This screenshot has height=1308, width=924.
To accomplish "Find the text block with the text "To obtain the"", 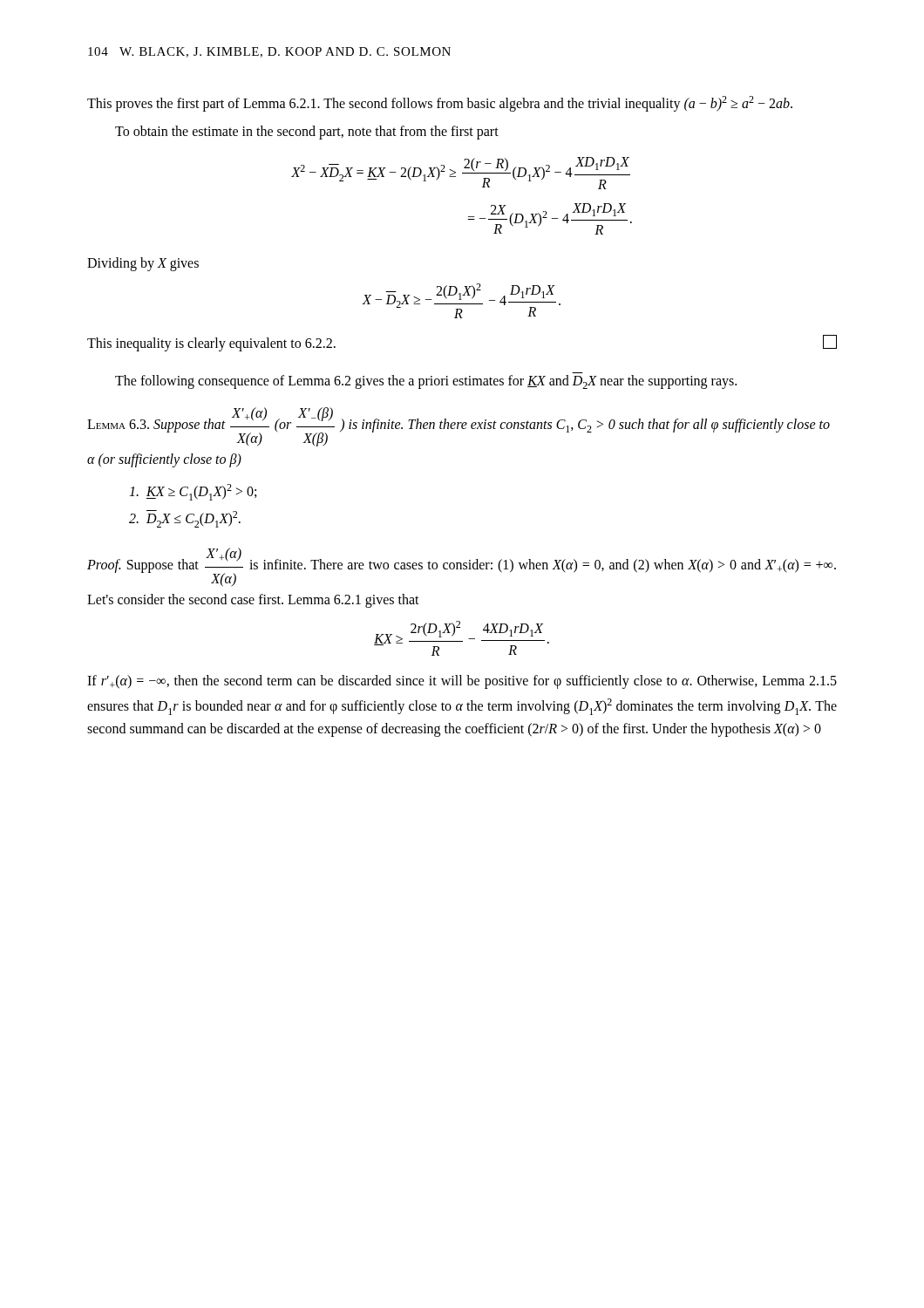I will (x=462, y=132).
